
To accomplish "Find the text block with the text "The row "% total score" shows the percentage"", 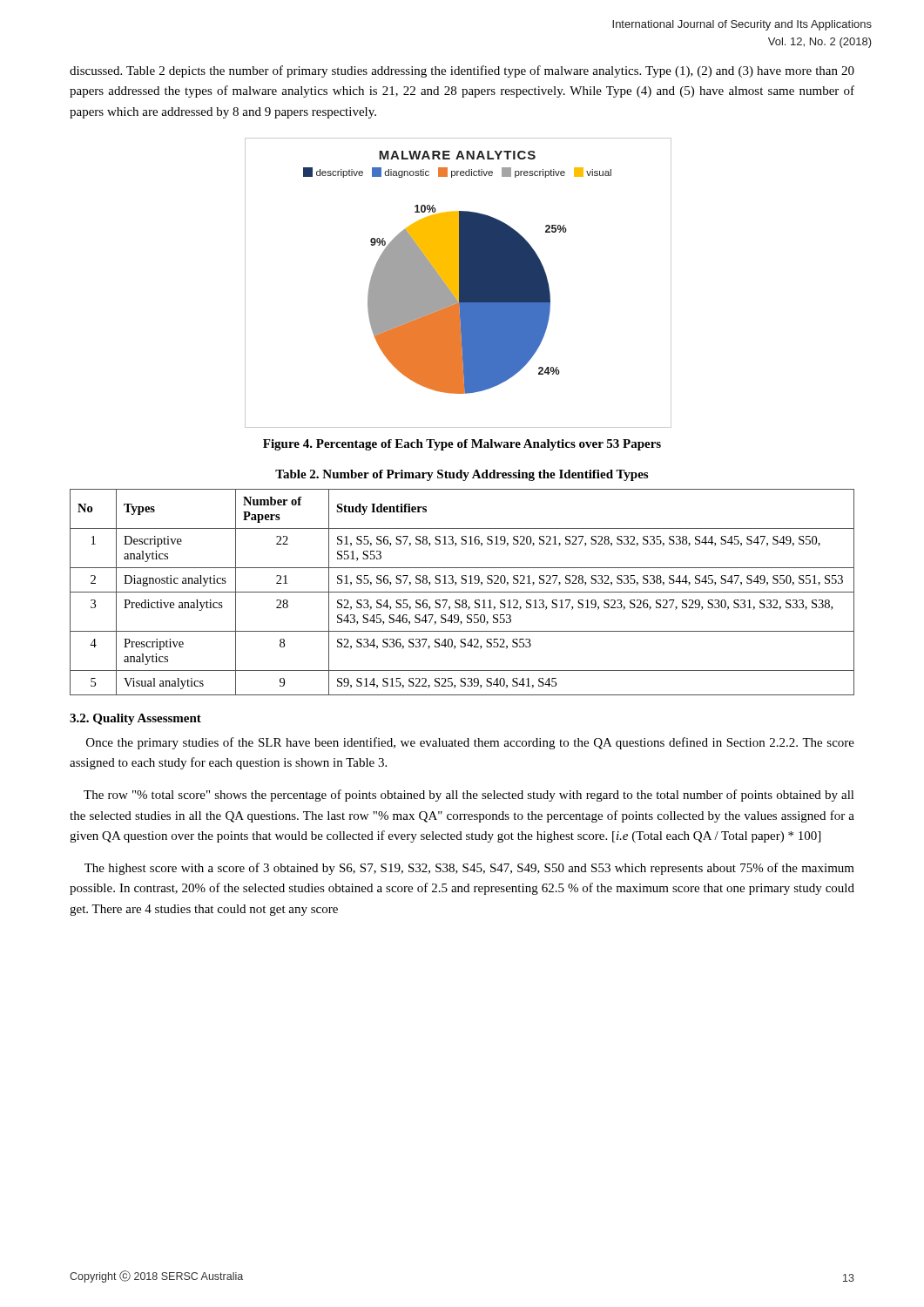I will tap(462, 815).
